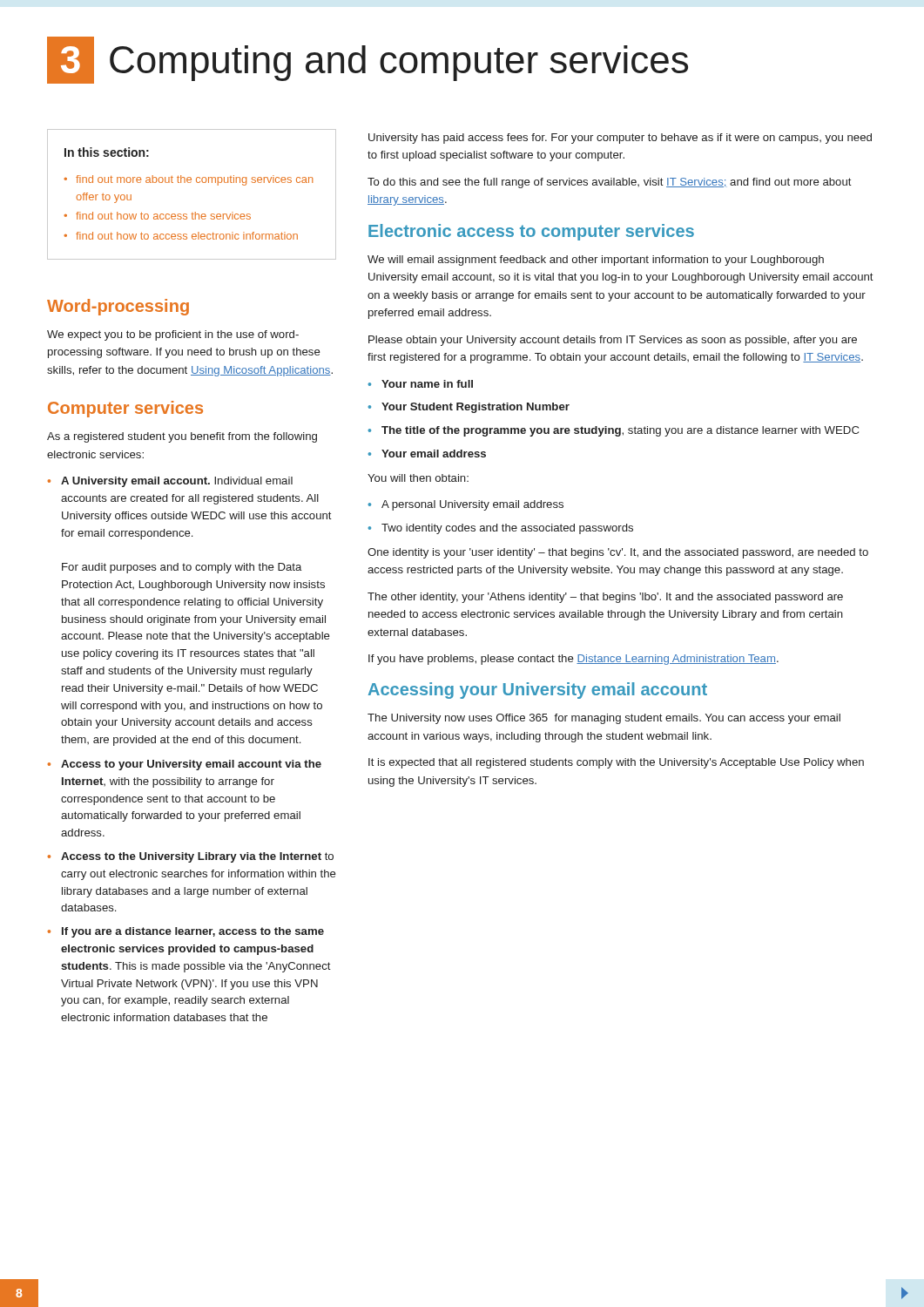Click on the text that reads "You will then obtain:"
This screenshot has width=924, height=1307.
tap(418, 478)
